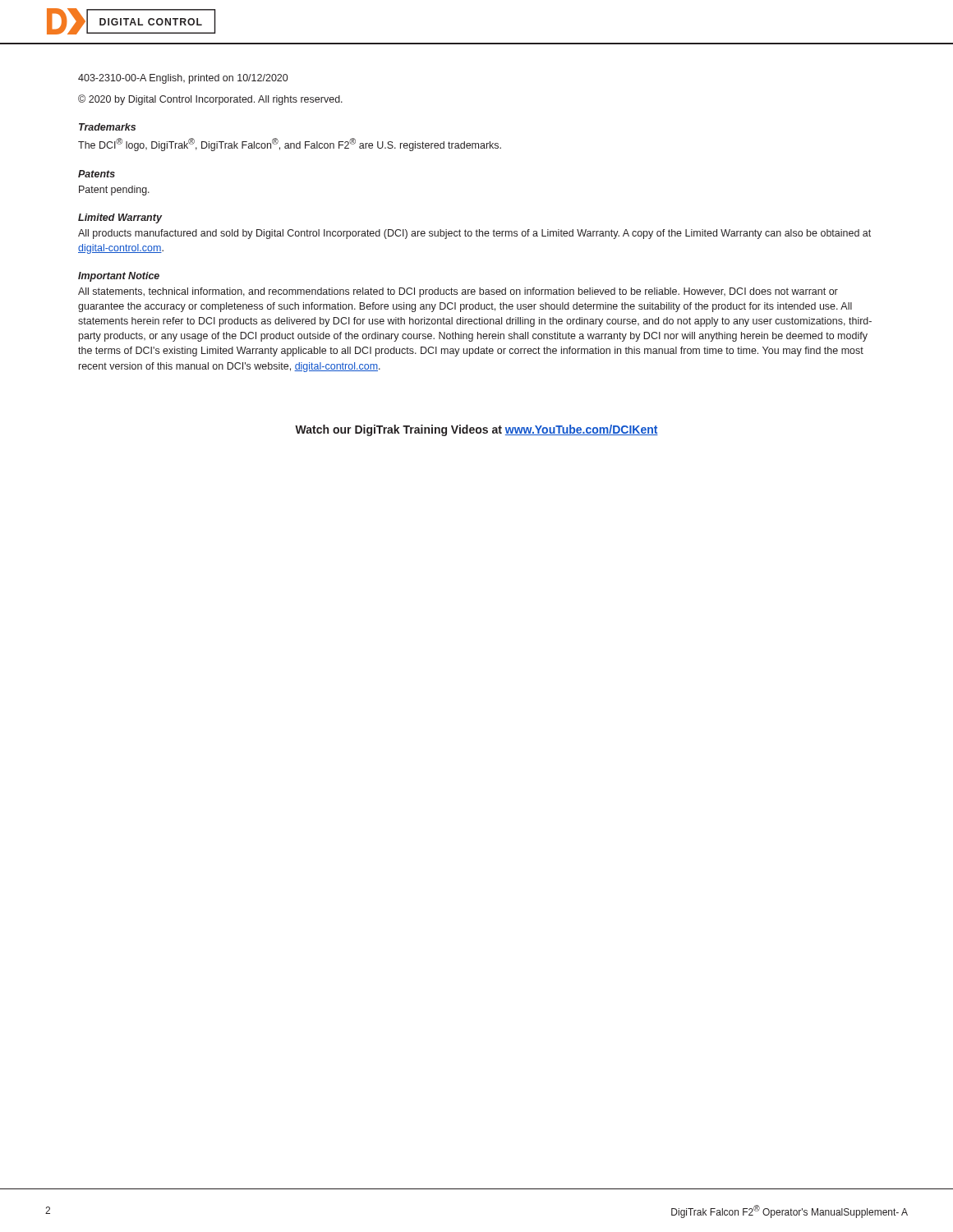This screenshot has height=1232, width=953.
Task: Select the text that says "403-2310-00-A English, printed on 10/12/2020"
Action: pos(183,78)
